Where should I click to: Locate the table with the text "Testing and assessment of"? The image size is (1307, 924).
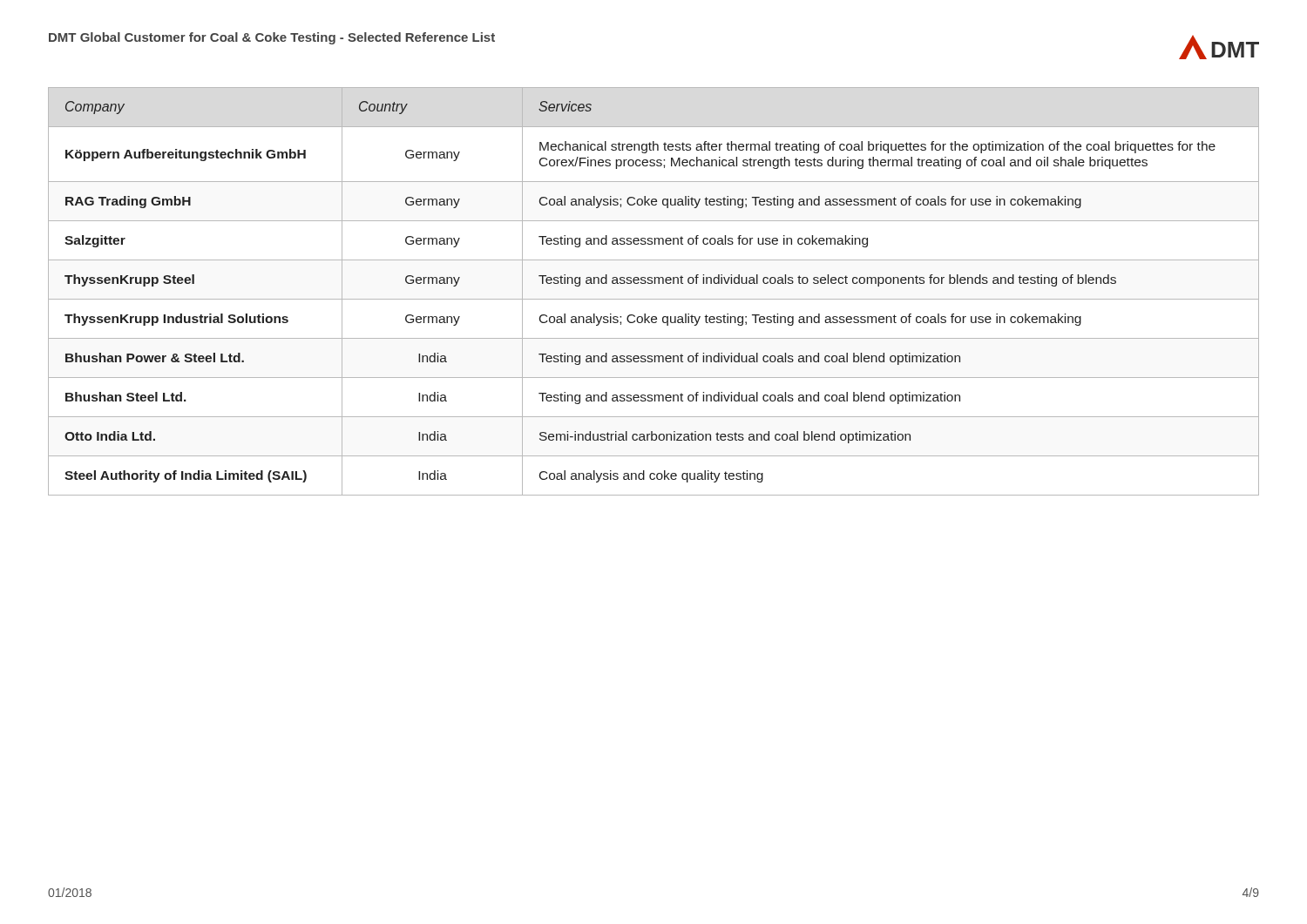[x=654, y=291]
